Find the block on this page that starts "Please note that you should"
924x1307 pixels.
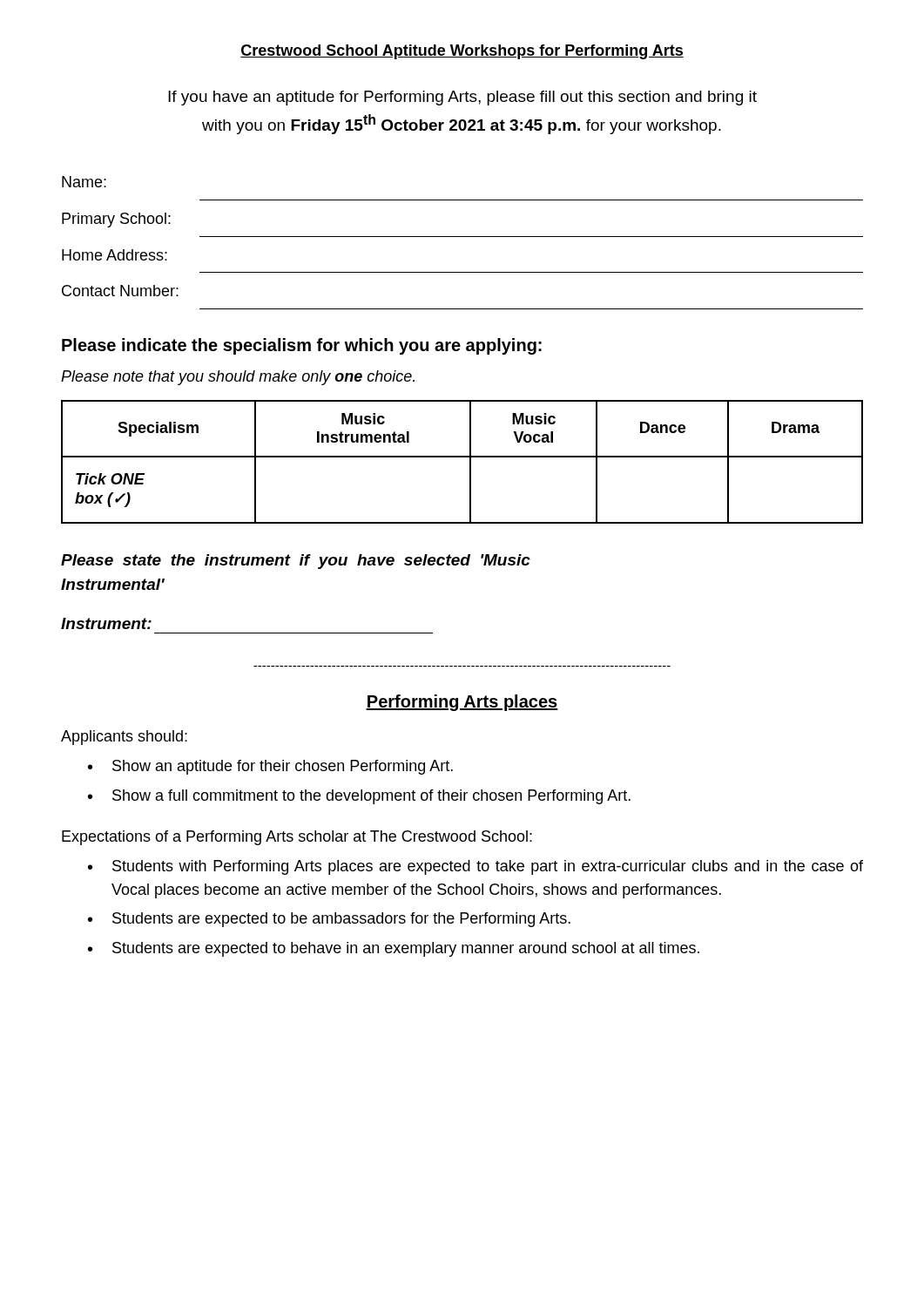click(x=239, y=376)
